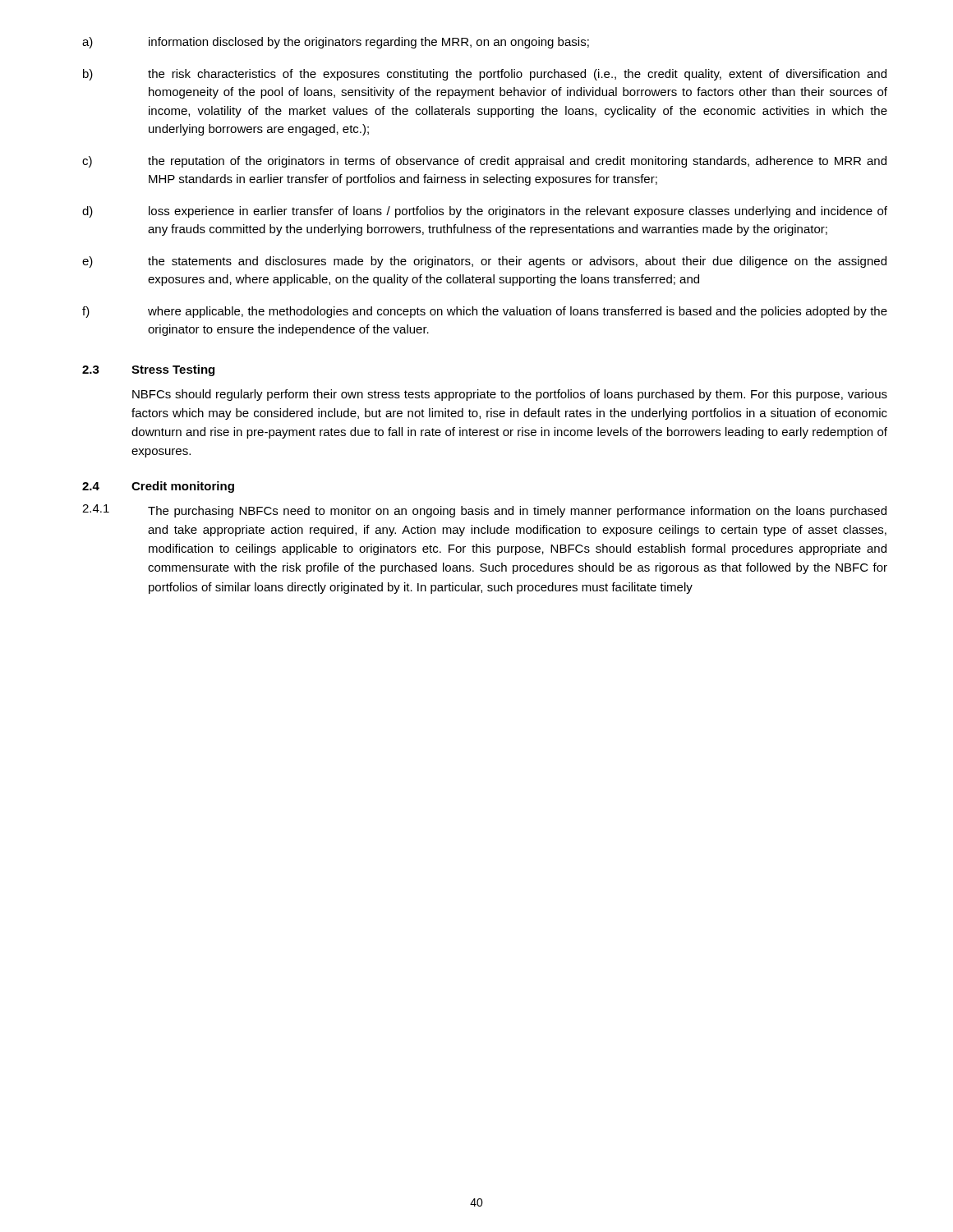953x1232 pixels.
Task: Point to the block beginning "4.1 The purchasing NBFCs need to monitor"
Action: point(485,548)
